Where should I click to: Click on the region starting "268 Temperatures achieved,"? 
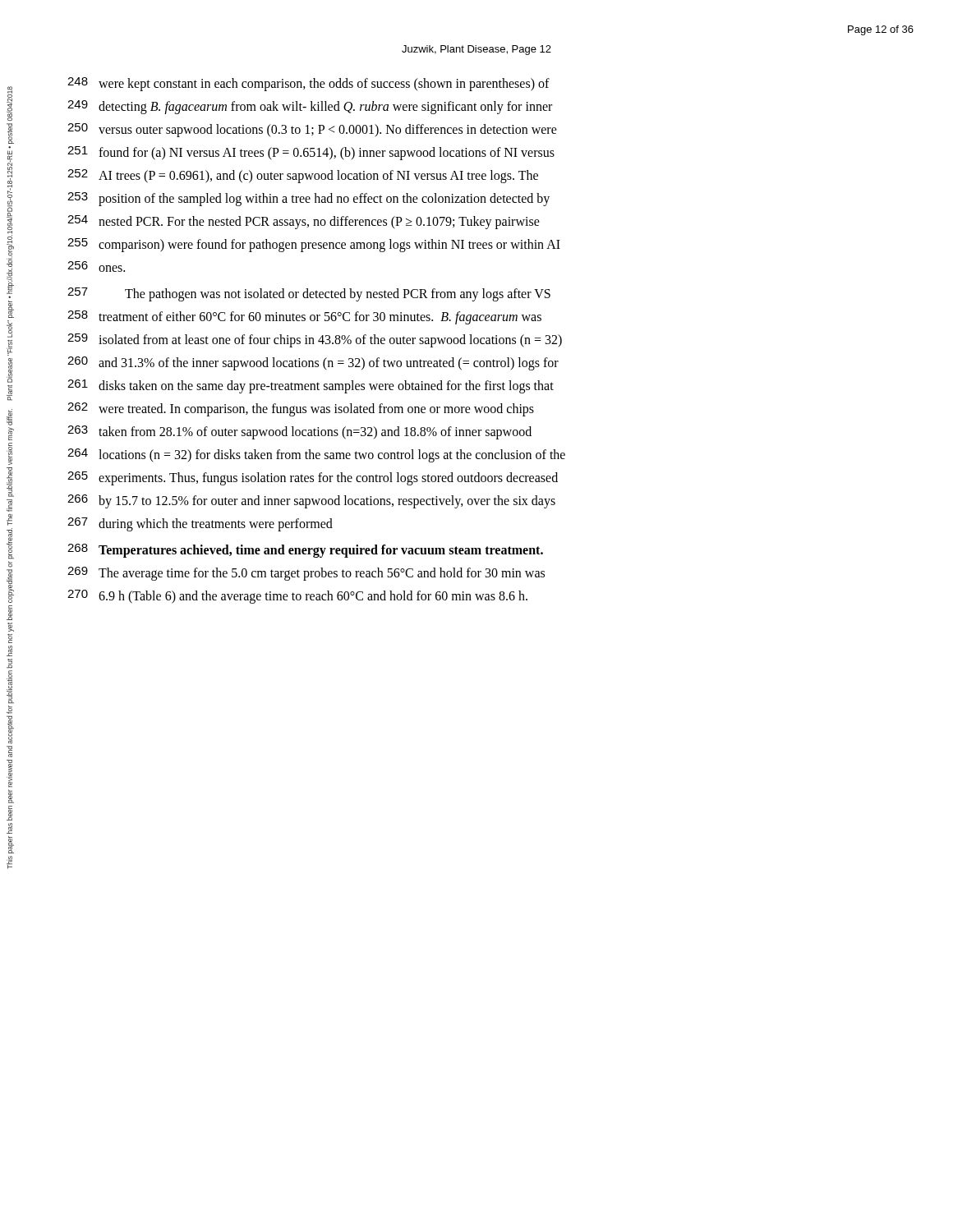[x=487, y=550]
